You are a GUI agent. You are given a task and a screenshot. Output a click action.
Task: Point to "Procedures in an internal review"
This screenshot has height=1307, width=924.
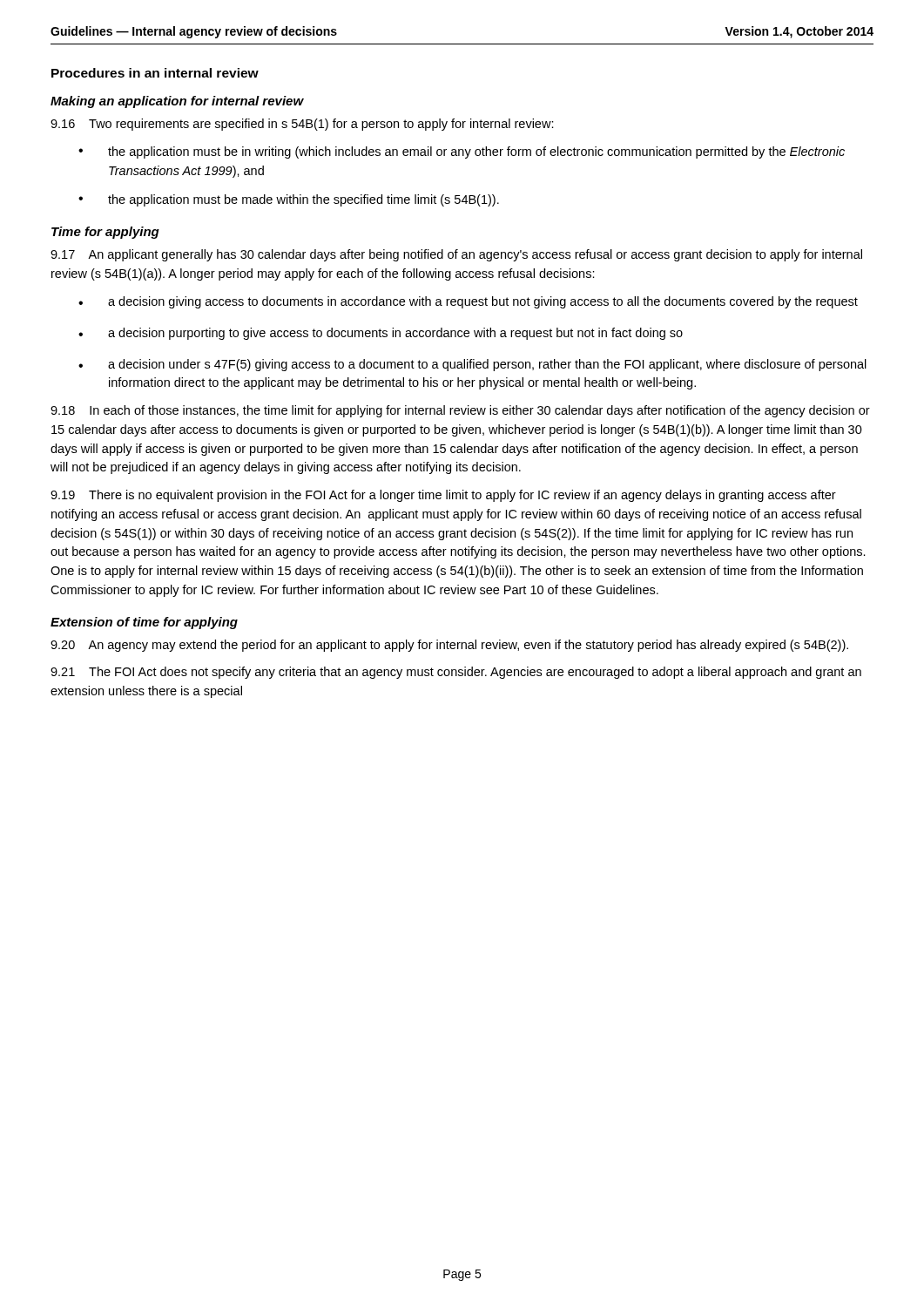point(154,73)
